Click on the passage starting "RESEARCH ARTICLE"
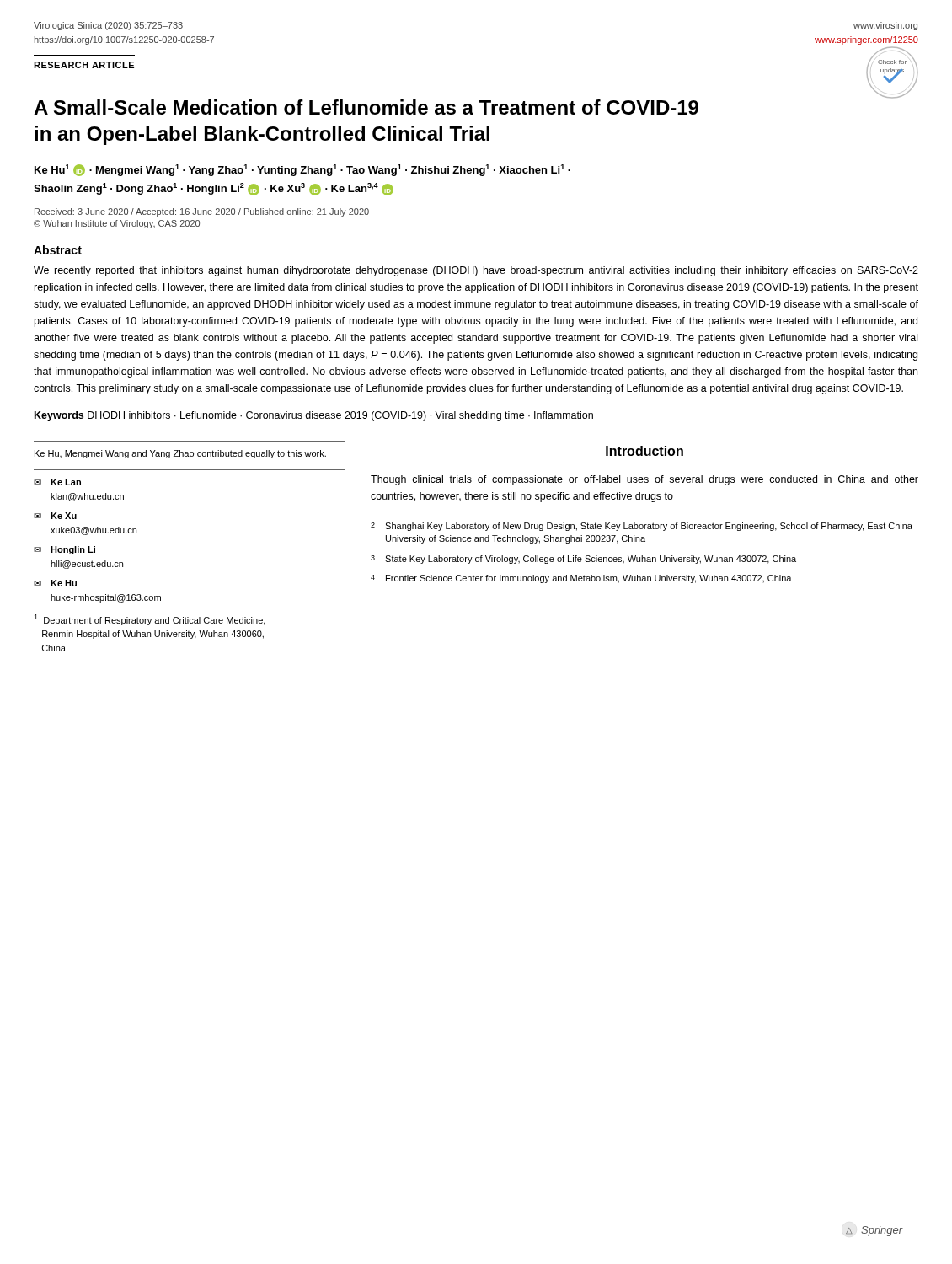 (x=84, y=65)
